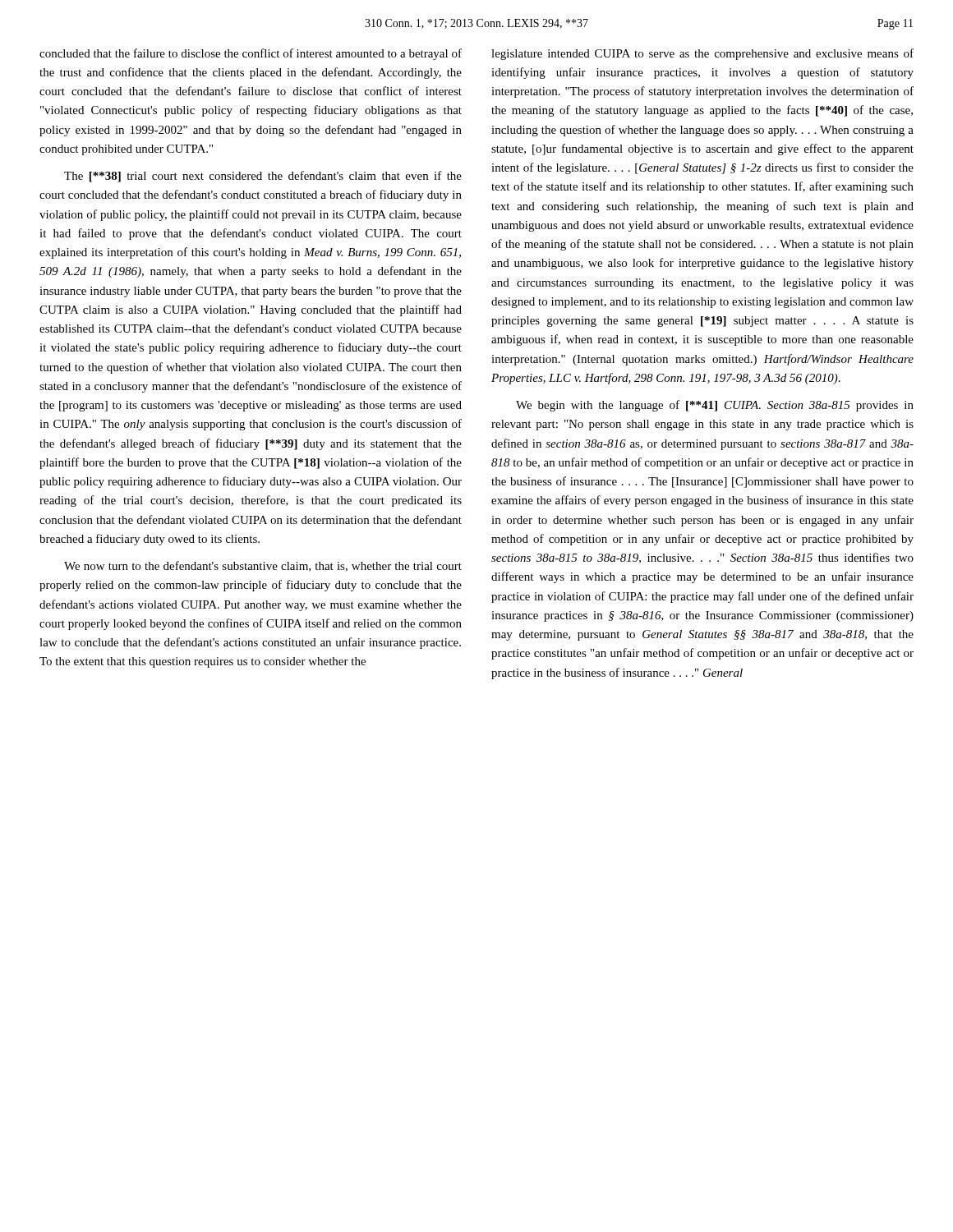Click on the region starting "The [**38] trial"
The width and height of the screenshot is (953, 1232).
(251, 358)
